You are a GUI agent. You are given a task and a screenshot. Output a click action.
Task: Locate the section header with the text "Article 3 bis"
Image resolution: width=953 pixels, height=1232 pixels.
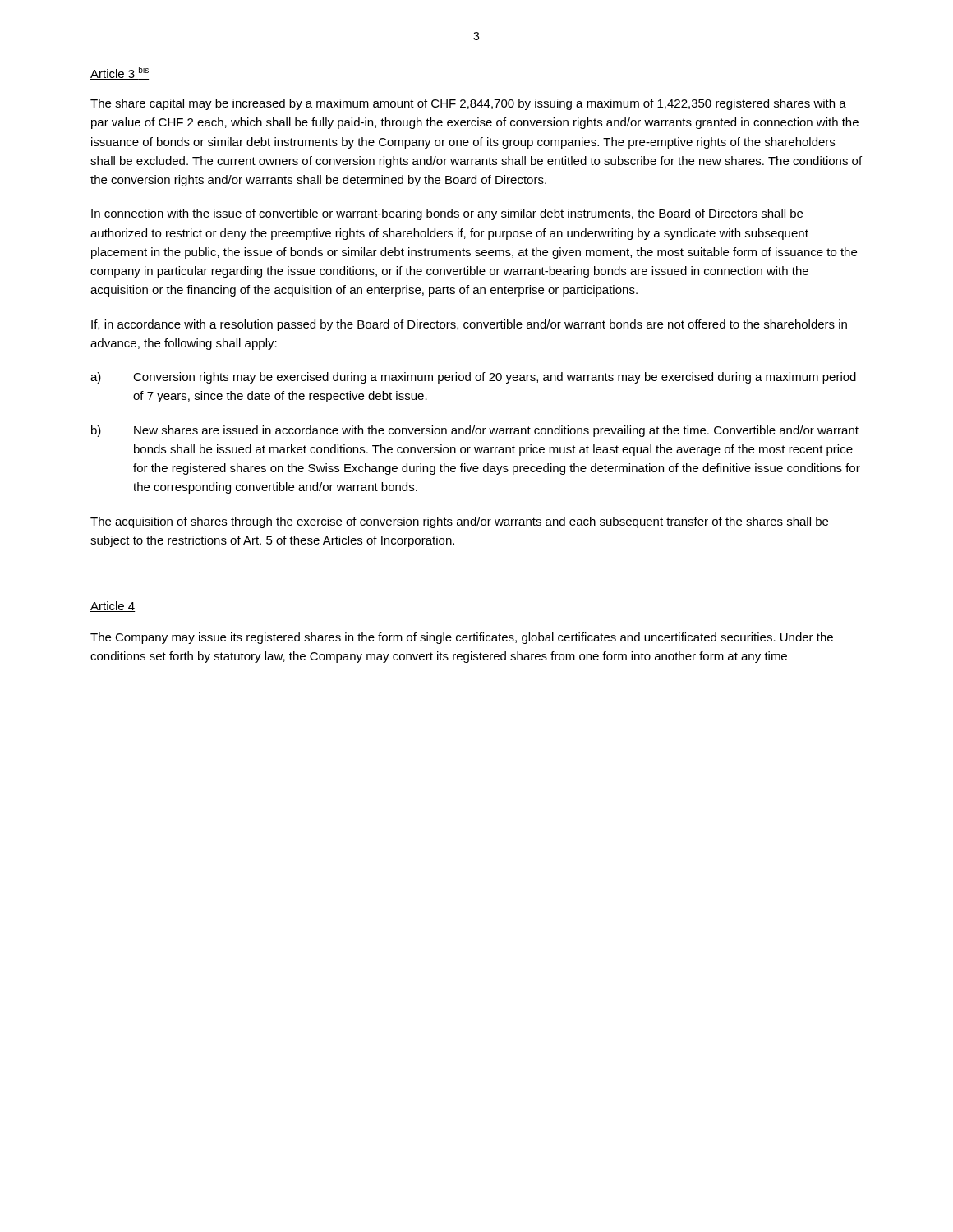[120, 73]
